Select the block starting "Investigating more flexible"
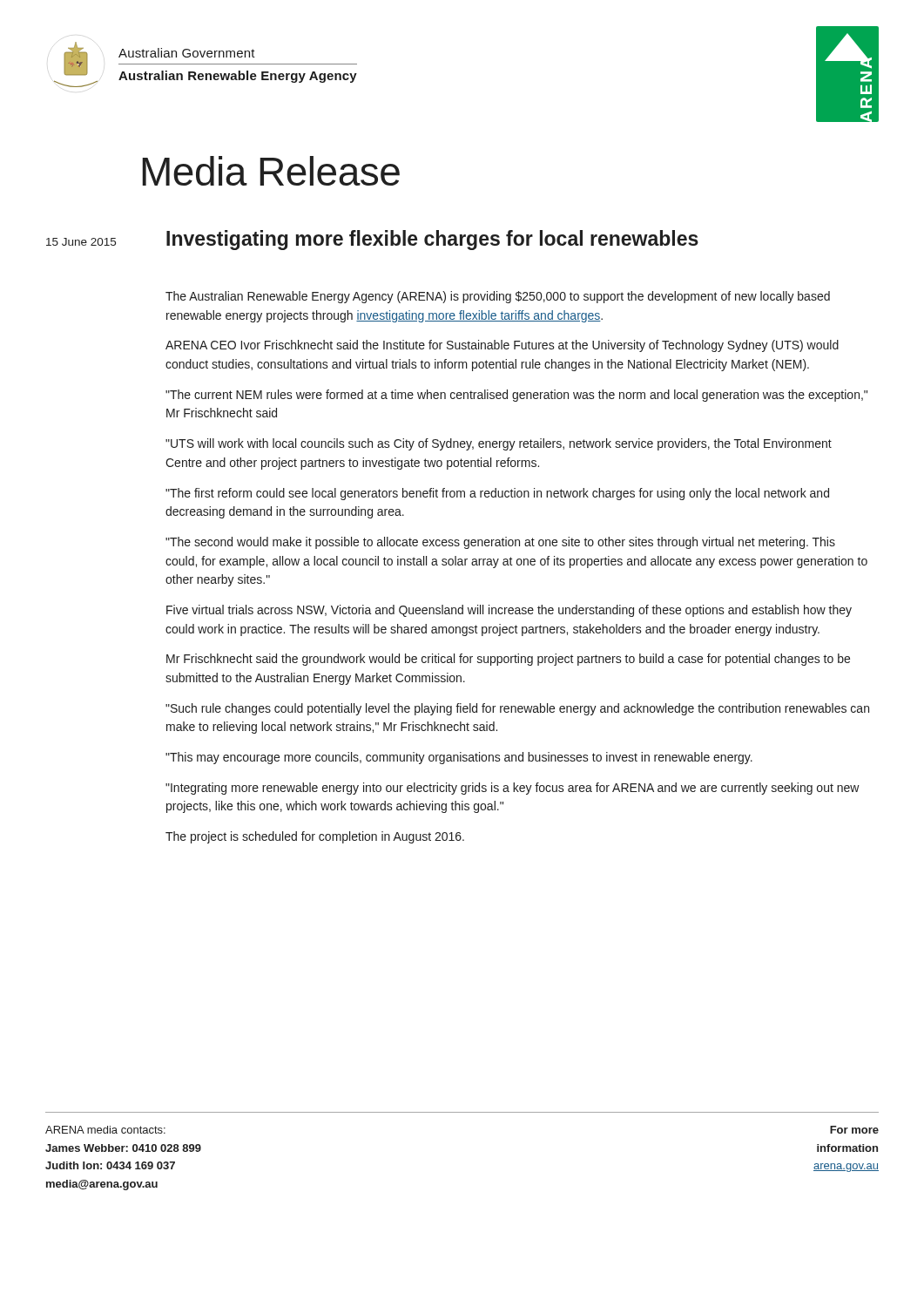924x1307 pixels. [x=518, y=240]
